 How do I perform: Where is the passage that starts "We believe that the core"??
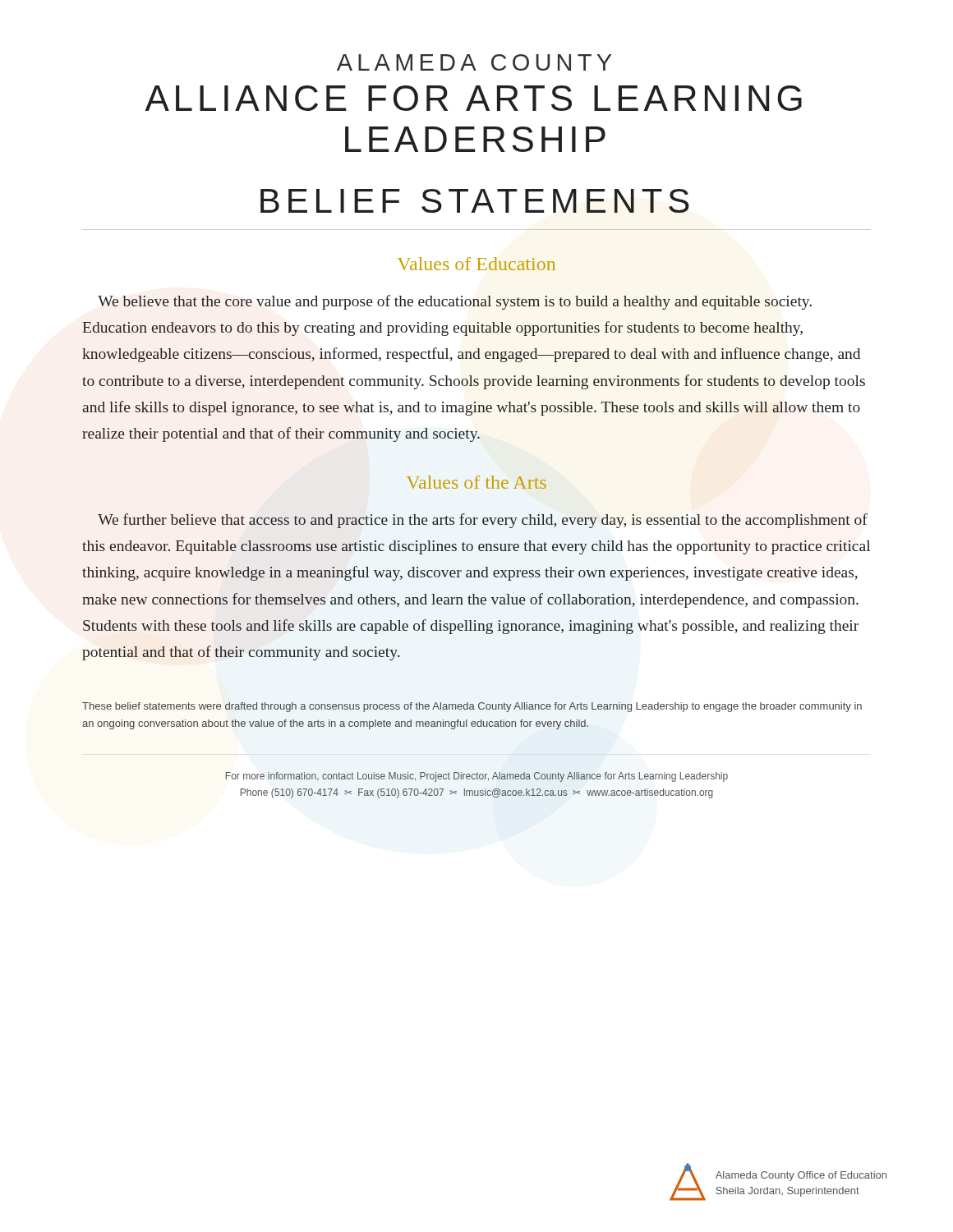tap(474, 367)
